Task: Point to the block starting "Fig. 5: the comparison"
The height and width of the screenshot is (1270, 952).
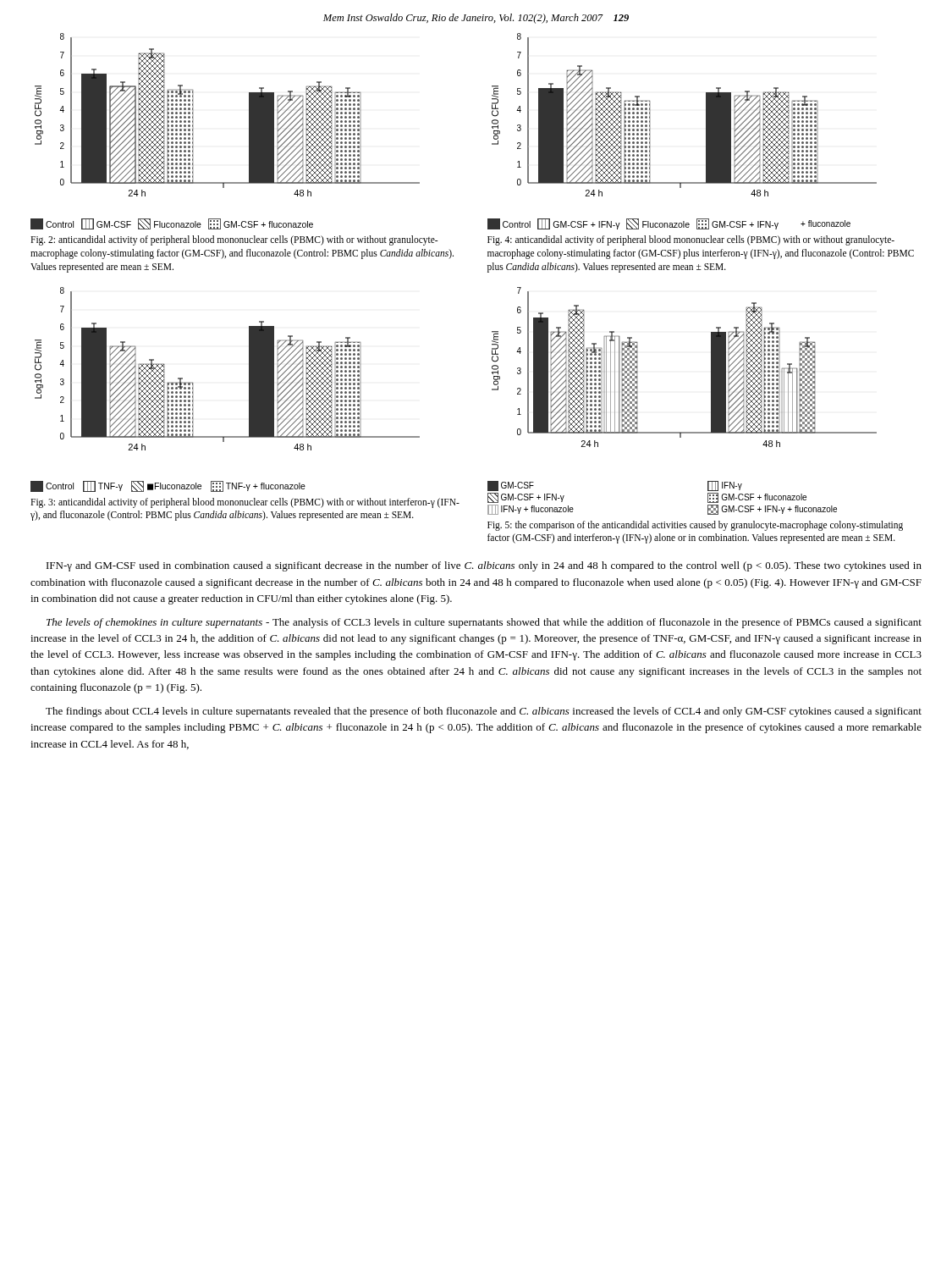Action: 695,531
